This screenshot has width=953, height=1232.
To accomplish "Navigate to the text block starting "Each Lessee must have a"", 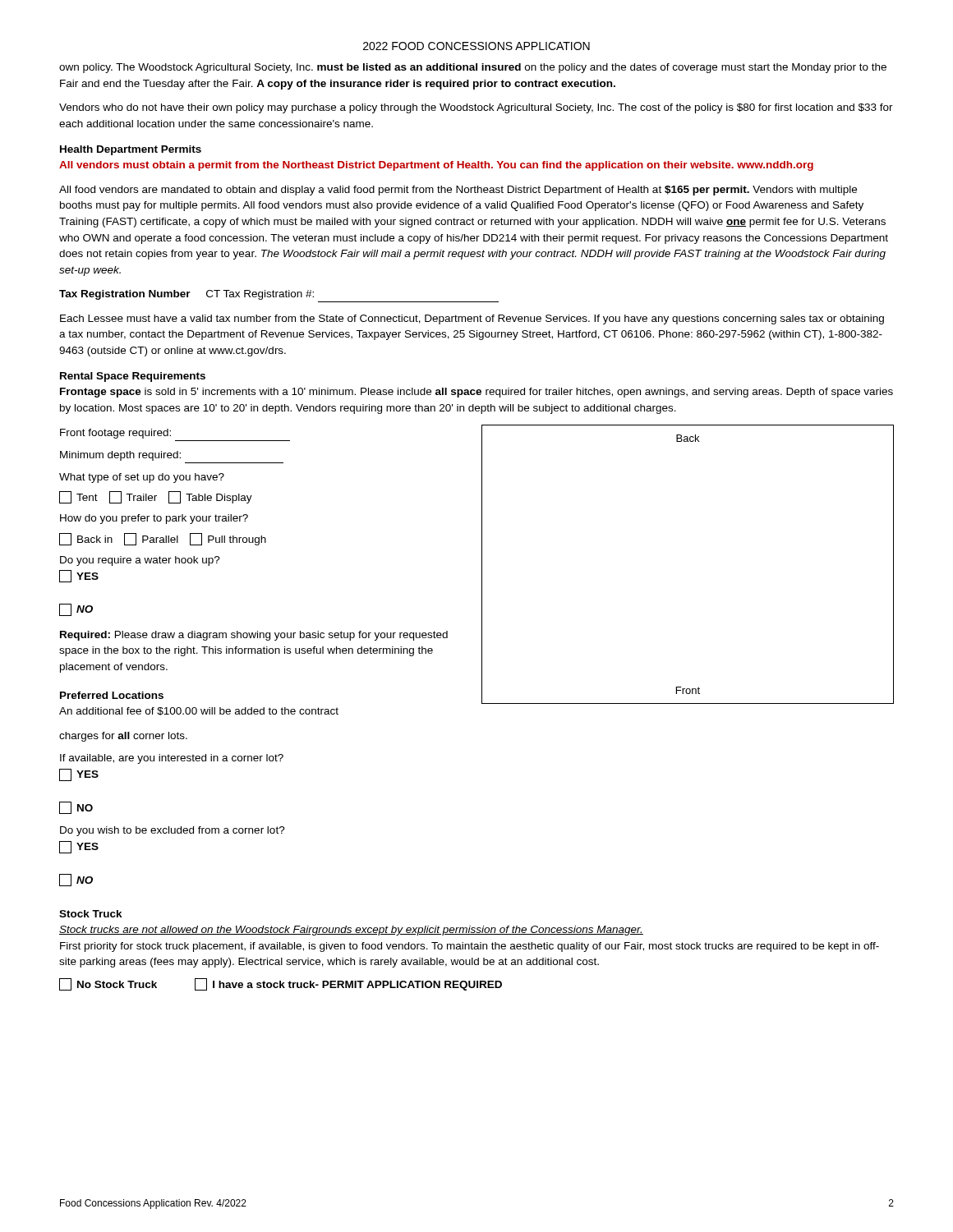I will (x=472, y=334).
